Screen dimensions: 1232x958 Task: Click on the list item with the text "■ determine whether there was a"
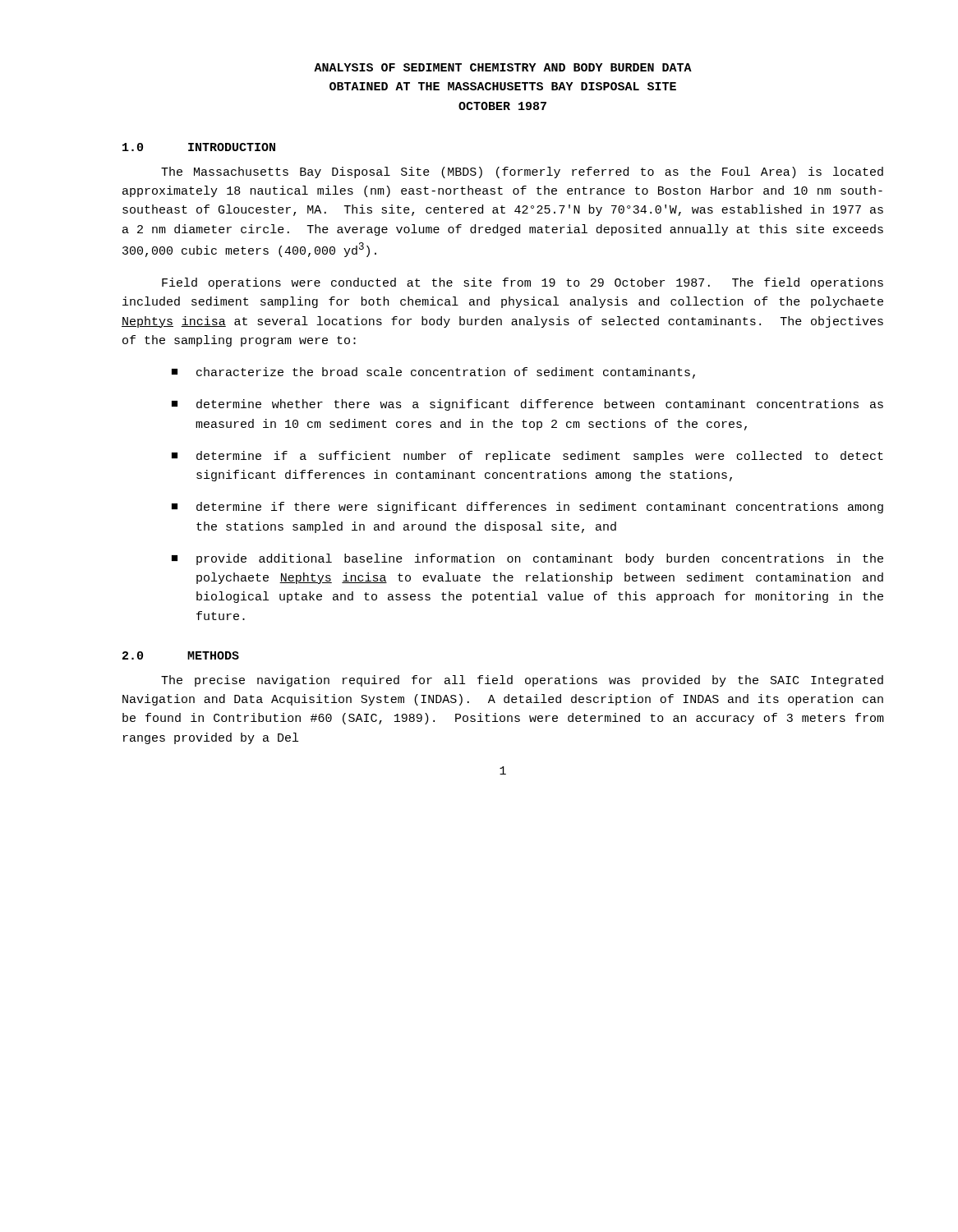[x=527, y=415]
